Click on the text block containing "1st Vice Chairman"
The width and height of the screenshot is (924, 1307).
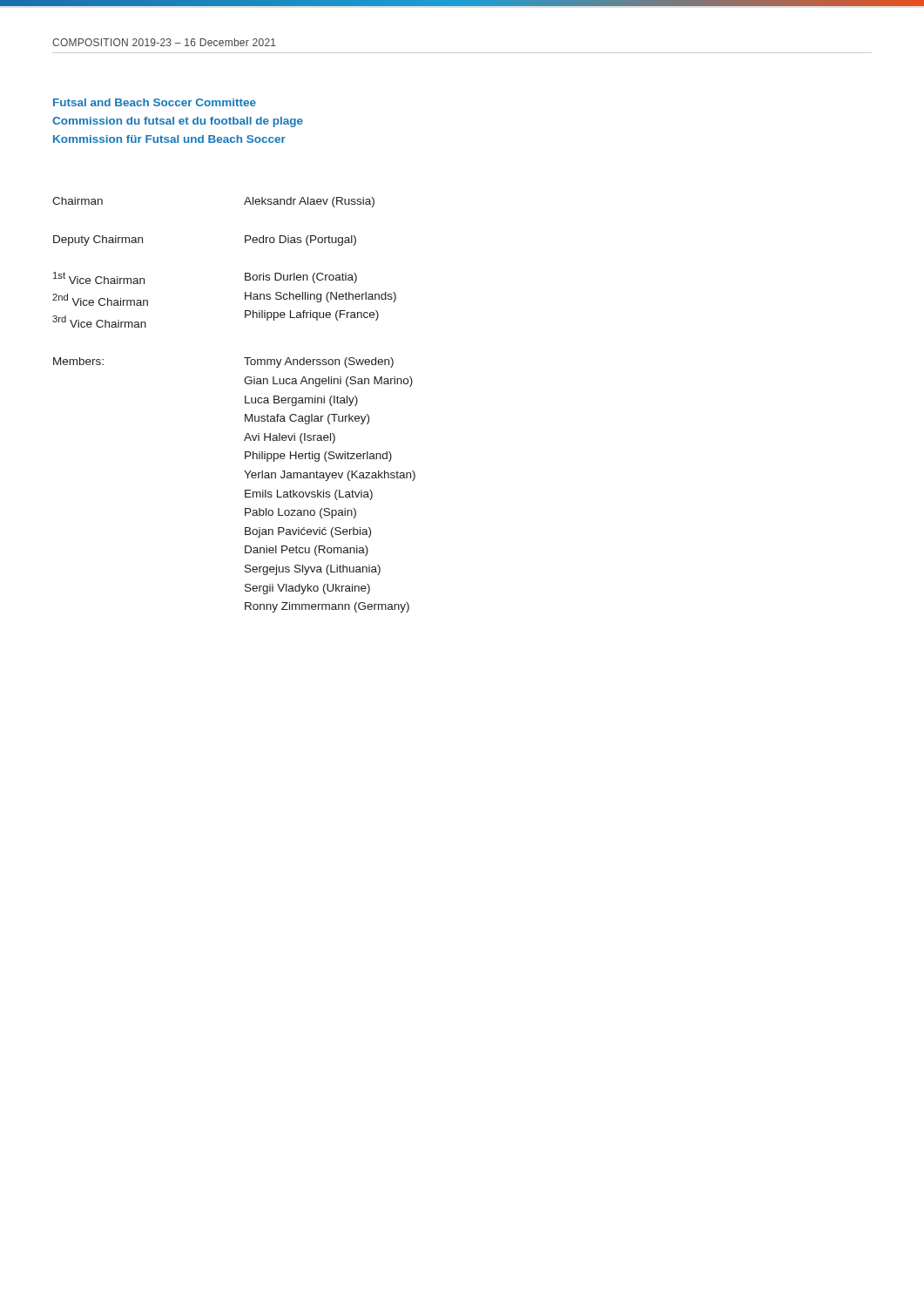[98, 278]
